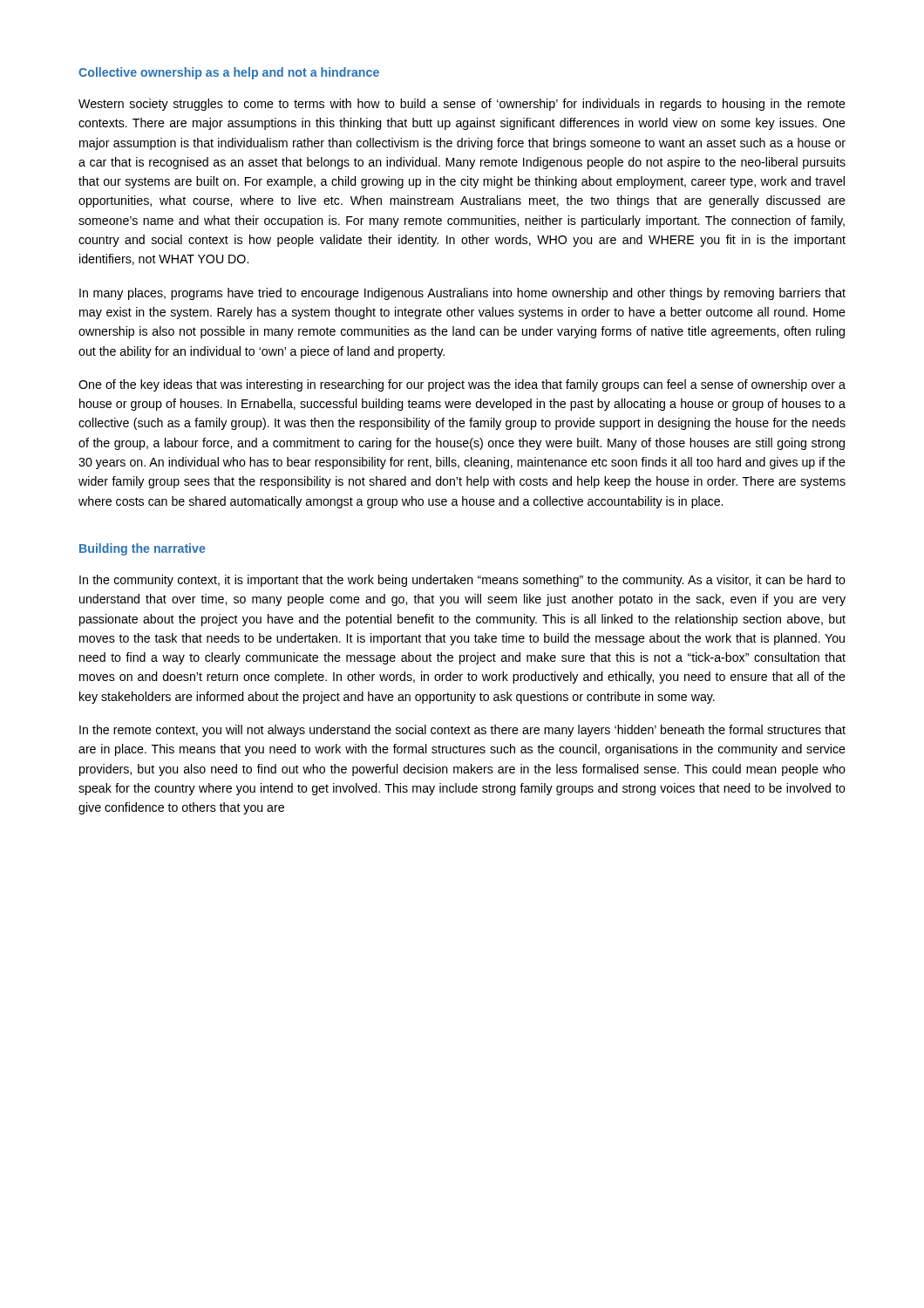Find the passage starting "Western society struggles to come to terms with"
The image size is (924, 1308).
462,182
